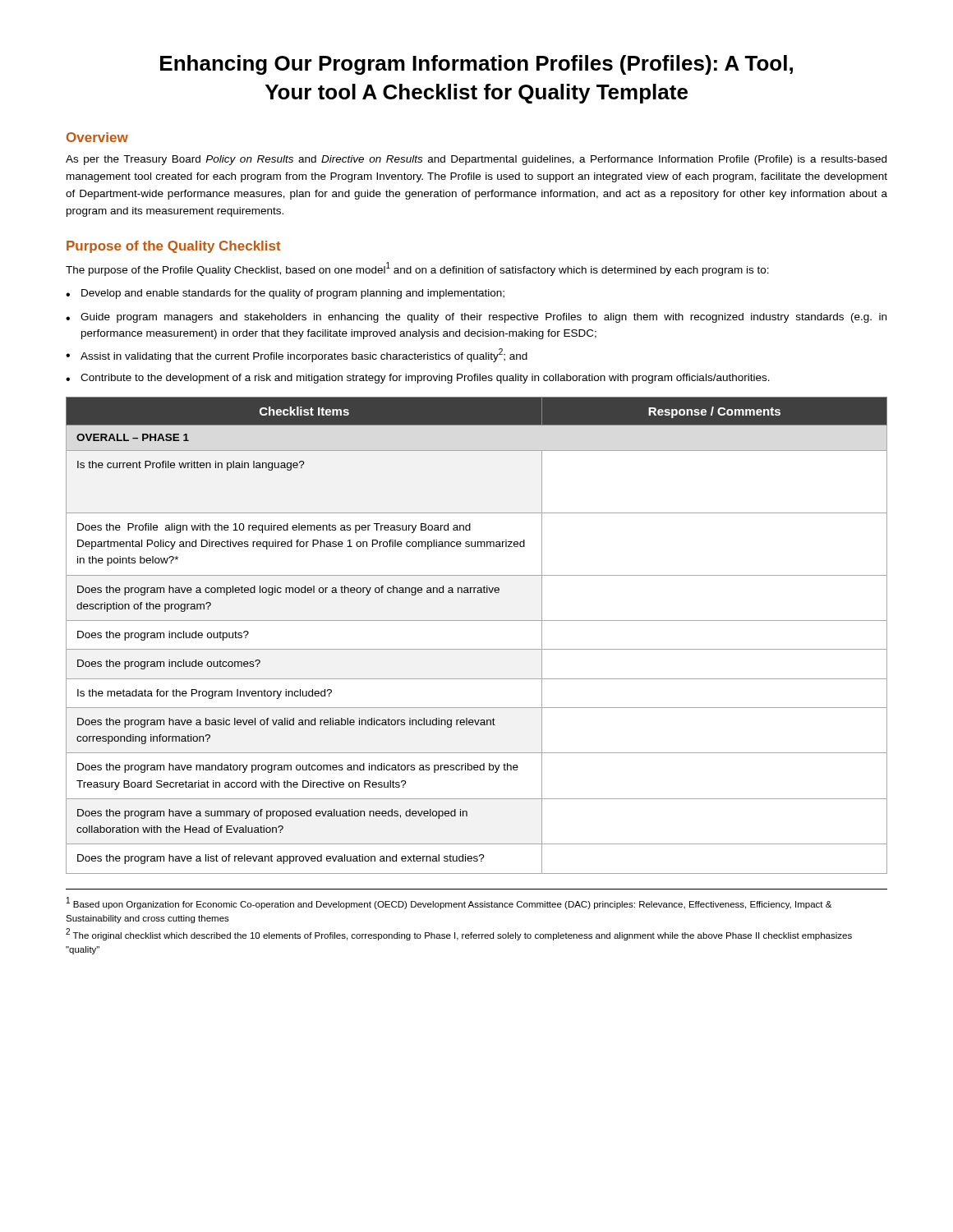Find the region starting "• Guide program"
Screen dimensions: 1232x953
coord(476,325)
